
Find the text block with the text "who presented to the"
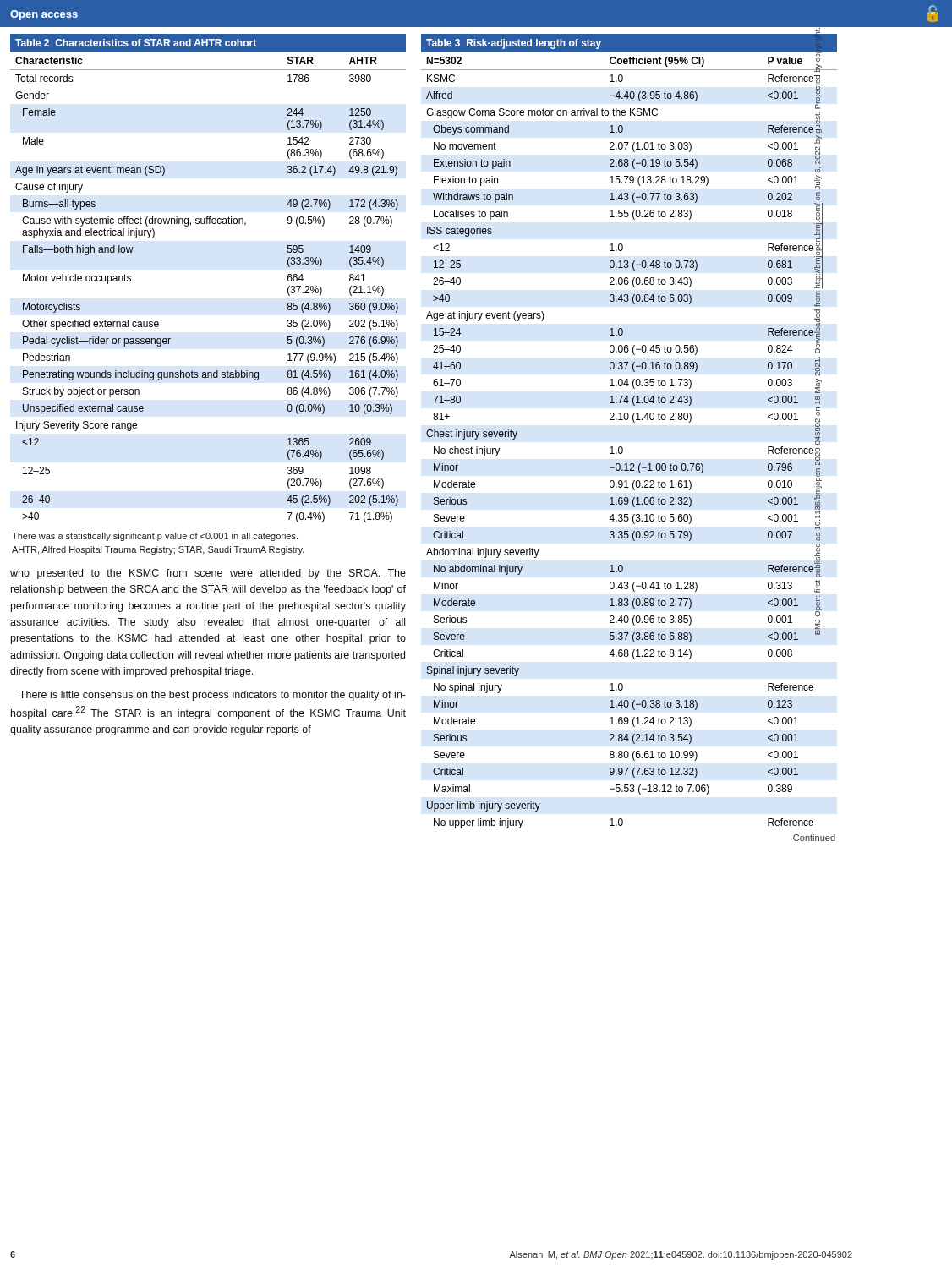[x=208, y=622]
